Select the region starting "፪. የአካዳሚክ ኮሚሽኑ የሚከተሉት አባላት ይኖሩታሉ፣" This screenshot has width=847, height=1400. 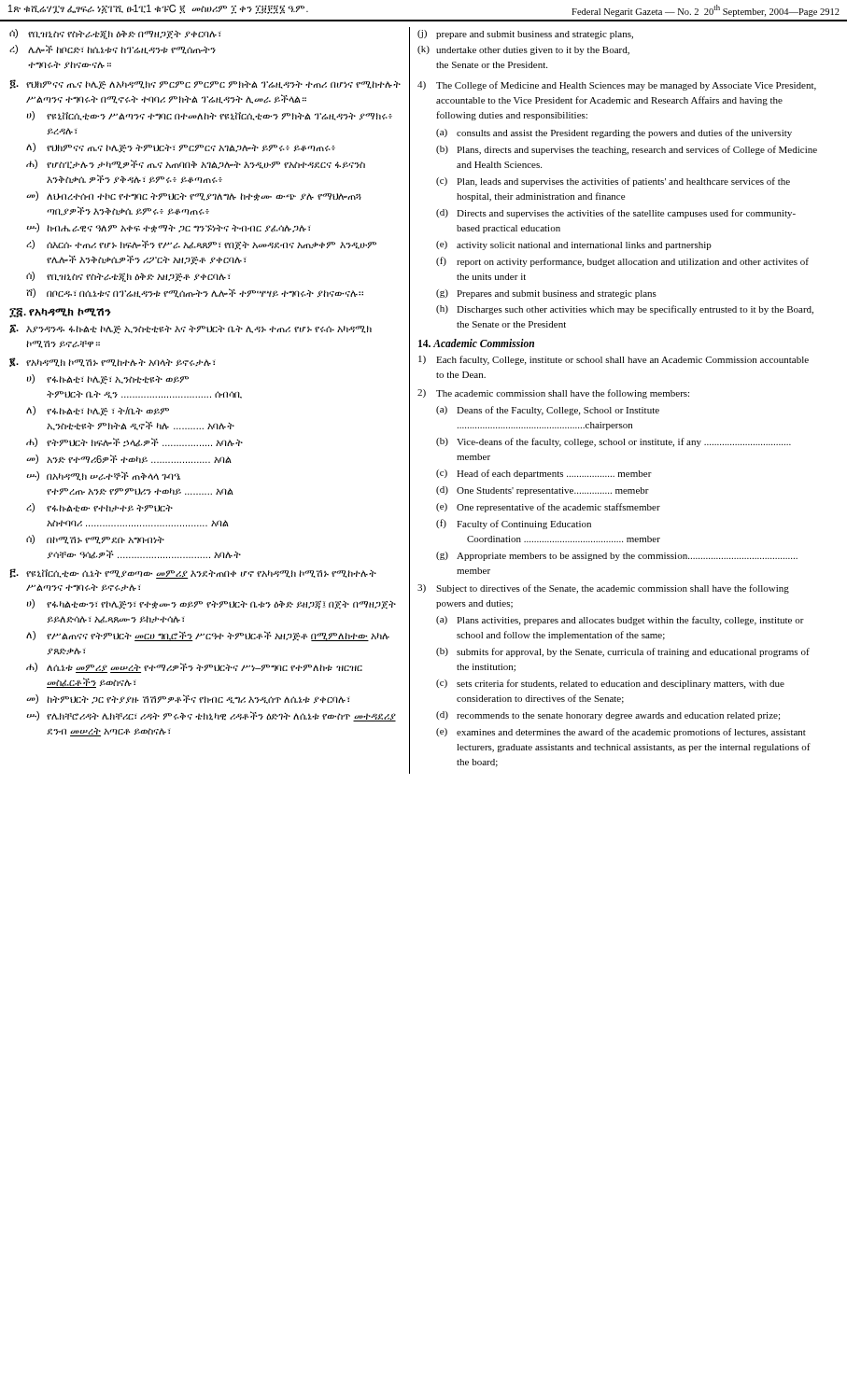(205, 459)
